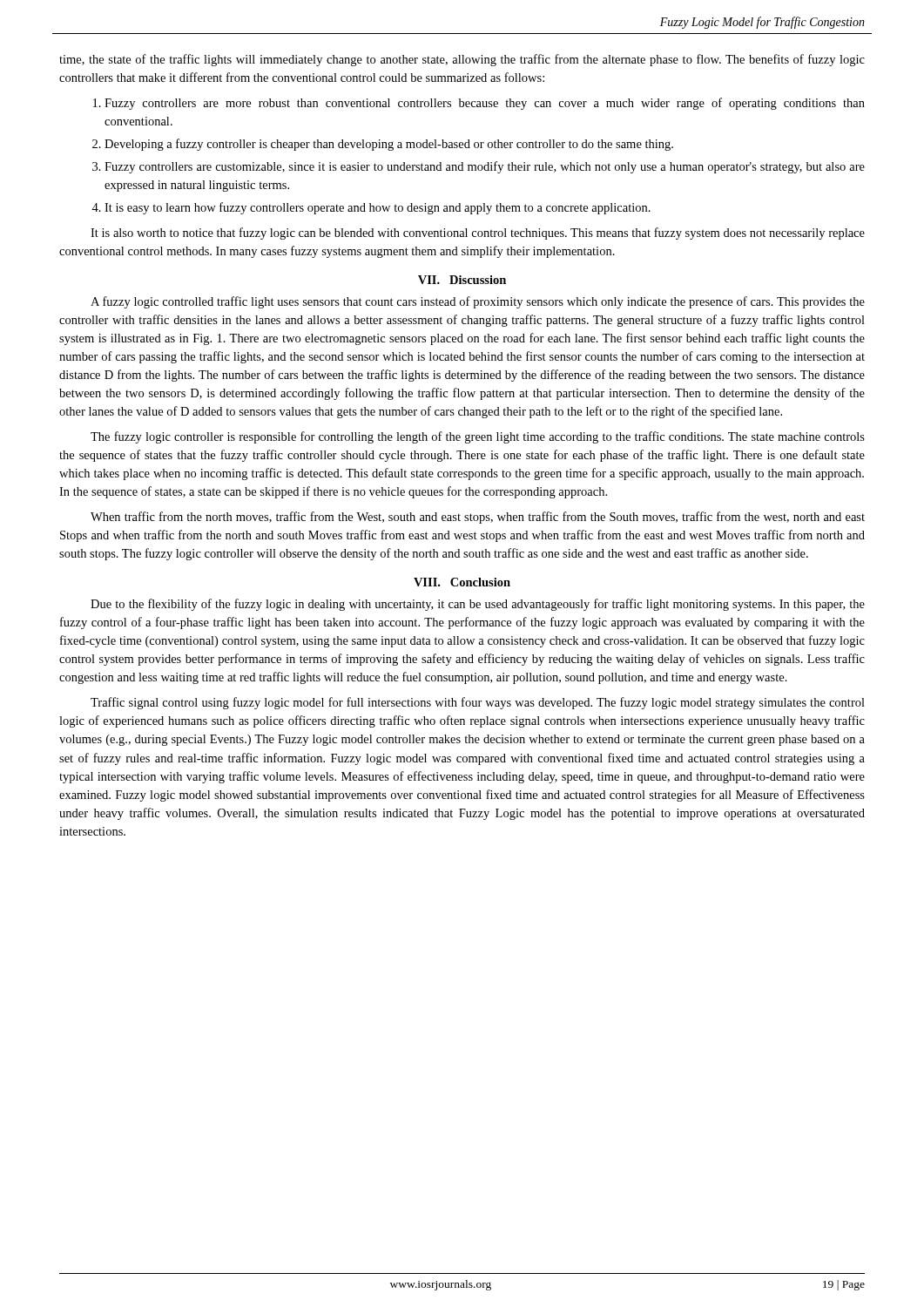924x1307 pixels.
Task: Navigate to the block starting "A fuzzy logic controlled traffic light uses"
Action: click(462, 357)
